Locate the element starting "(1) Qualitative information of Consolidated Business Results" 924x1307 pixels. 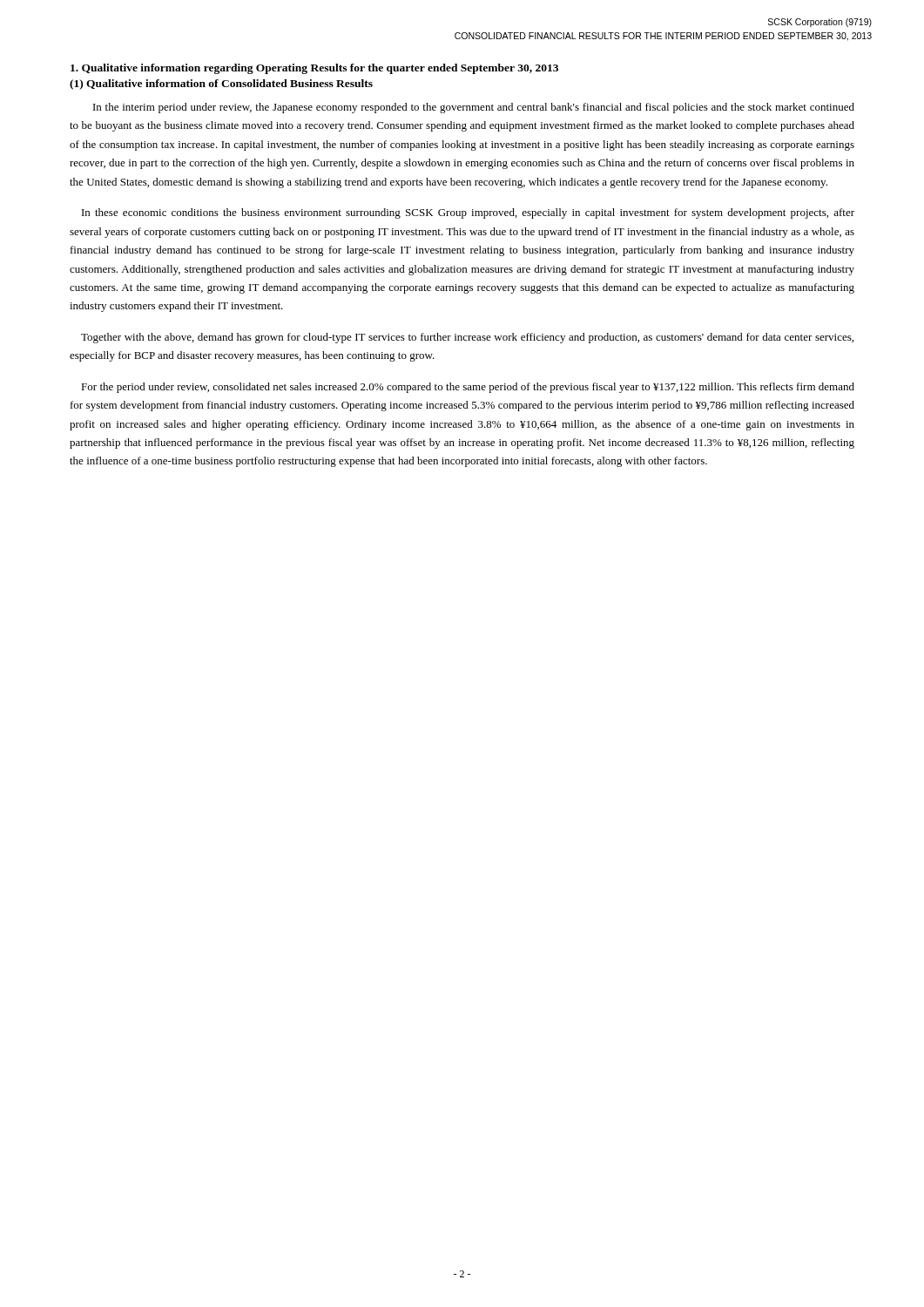[x=221, y=83]
